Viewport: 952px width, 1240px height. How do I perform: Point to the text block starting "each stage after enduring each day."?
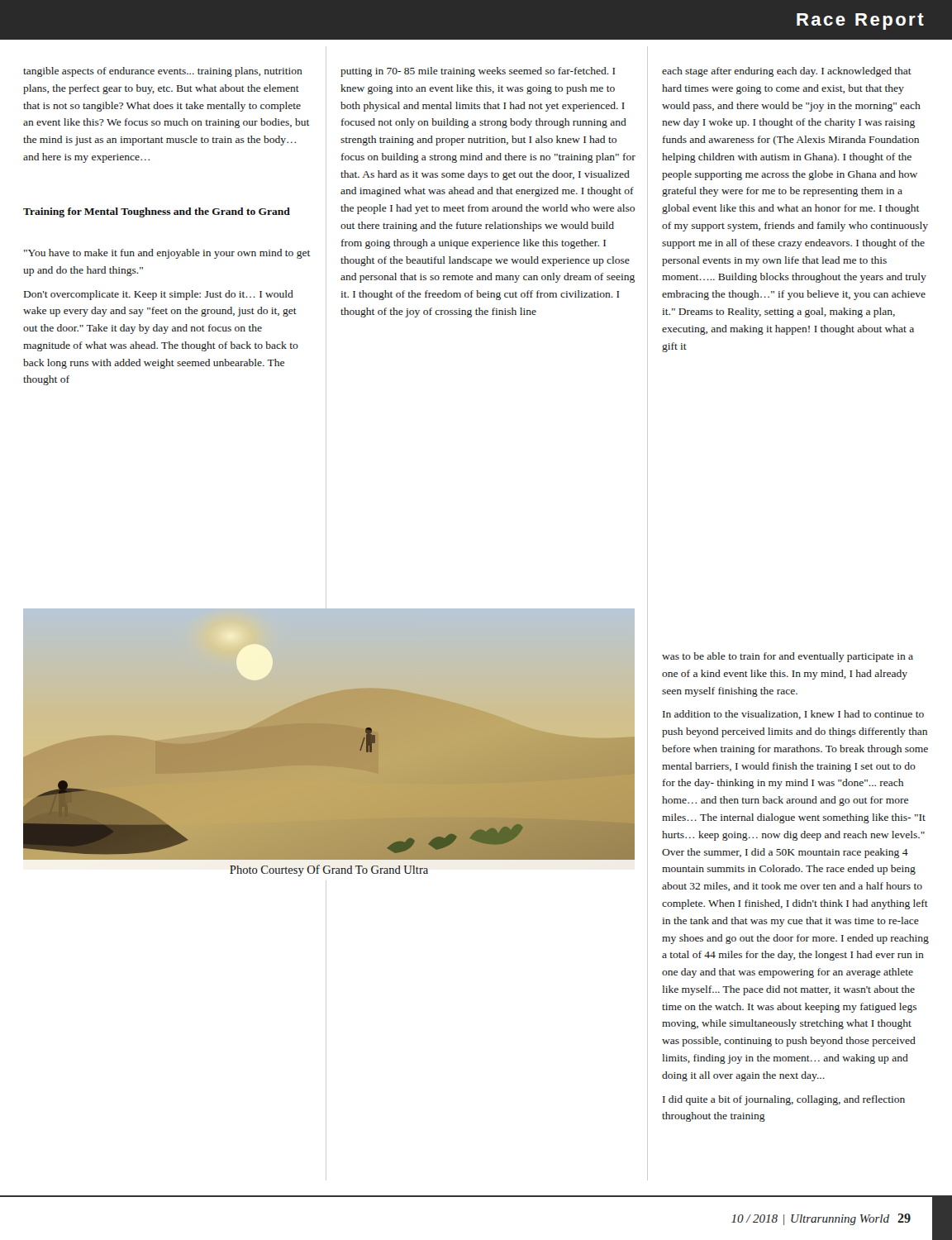click(x=795, y=209)
